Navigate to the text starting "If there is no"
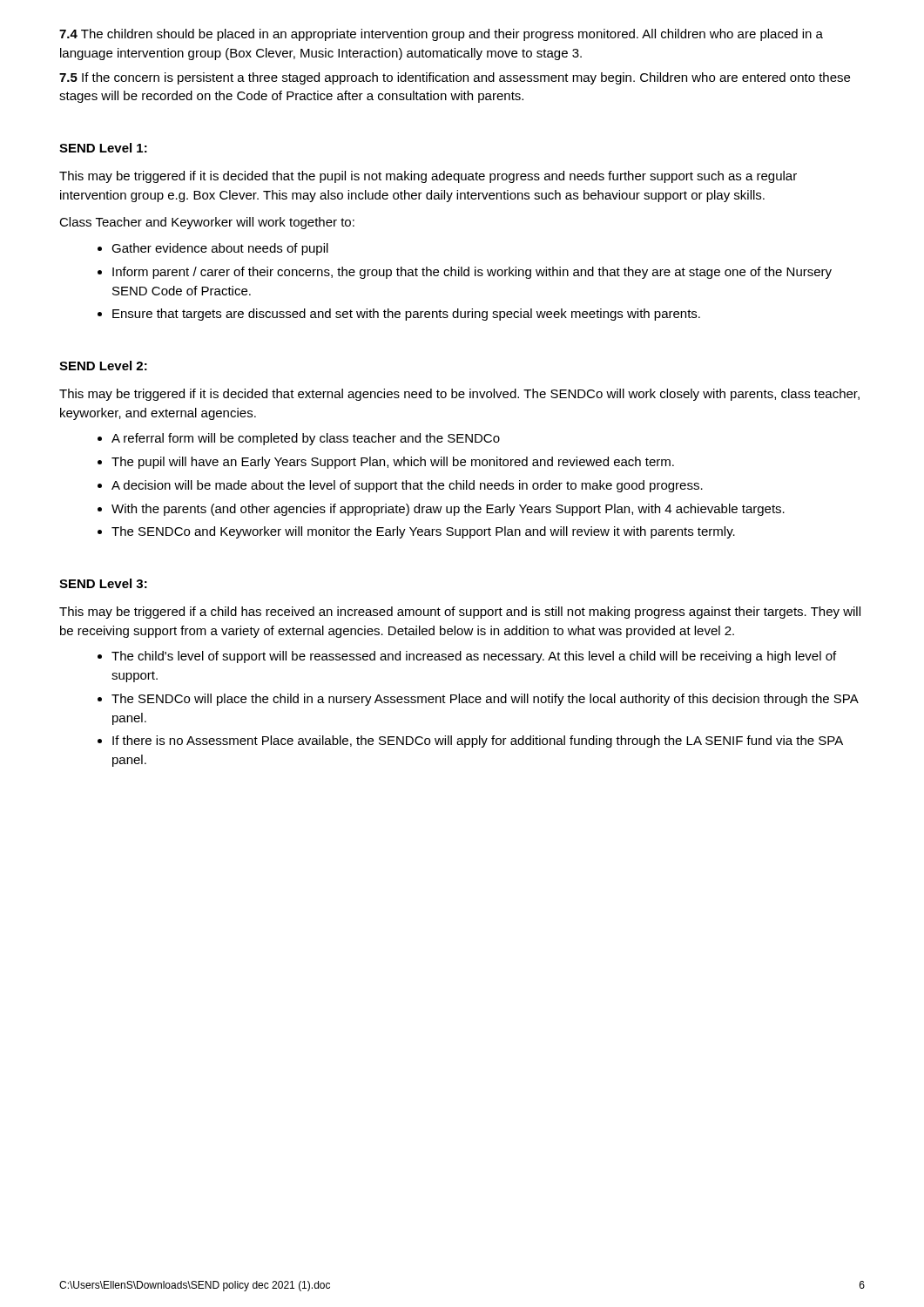The width and height of the screenshot is (924, 1307). 477,750
